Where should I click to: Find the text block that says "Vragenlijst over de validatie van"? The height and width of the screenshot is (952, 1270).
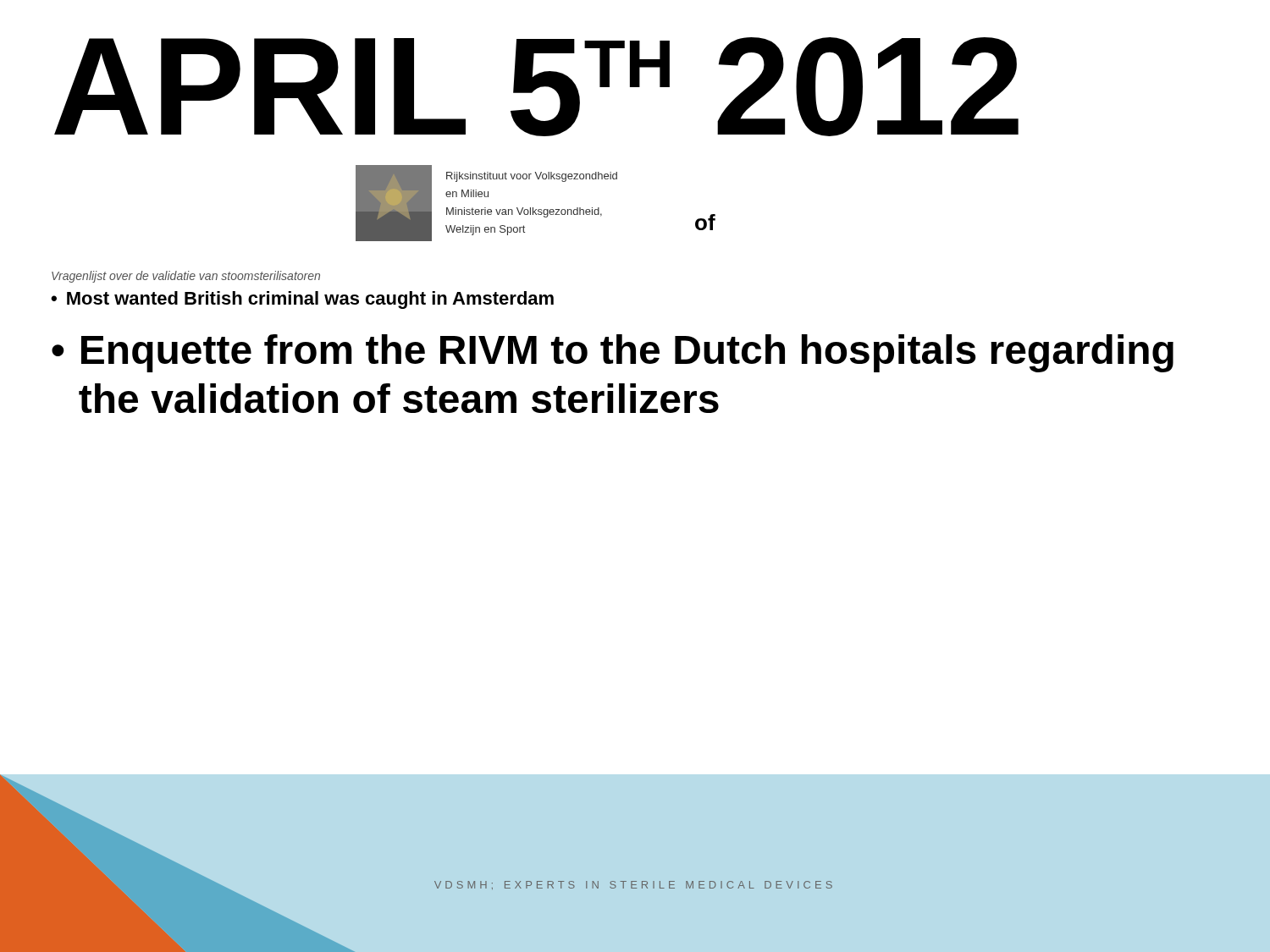click(x=186, y=276)
